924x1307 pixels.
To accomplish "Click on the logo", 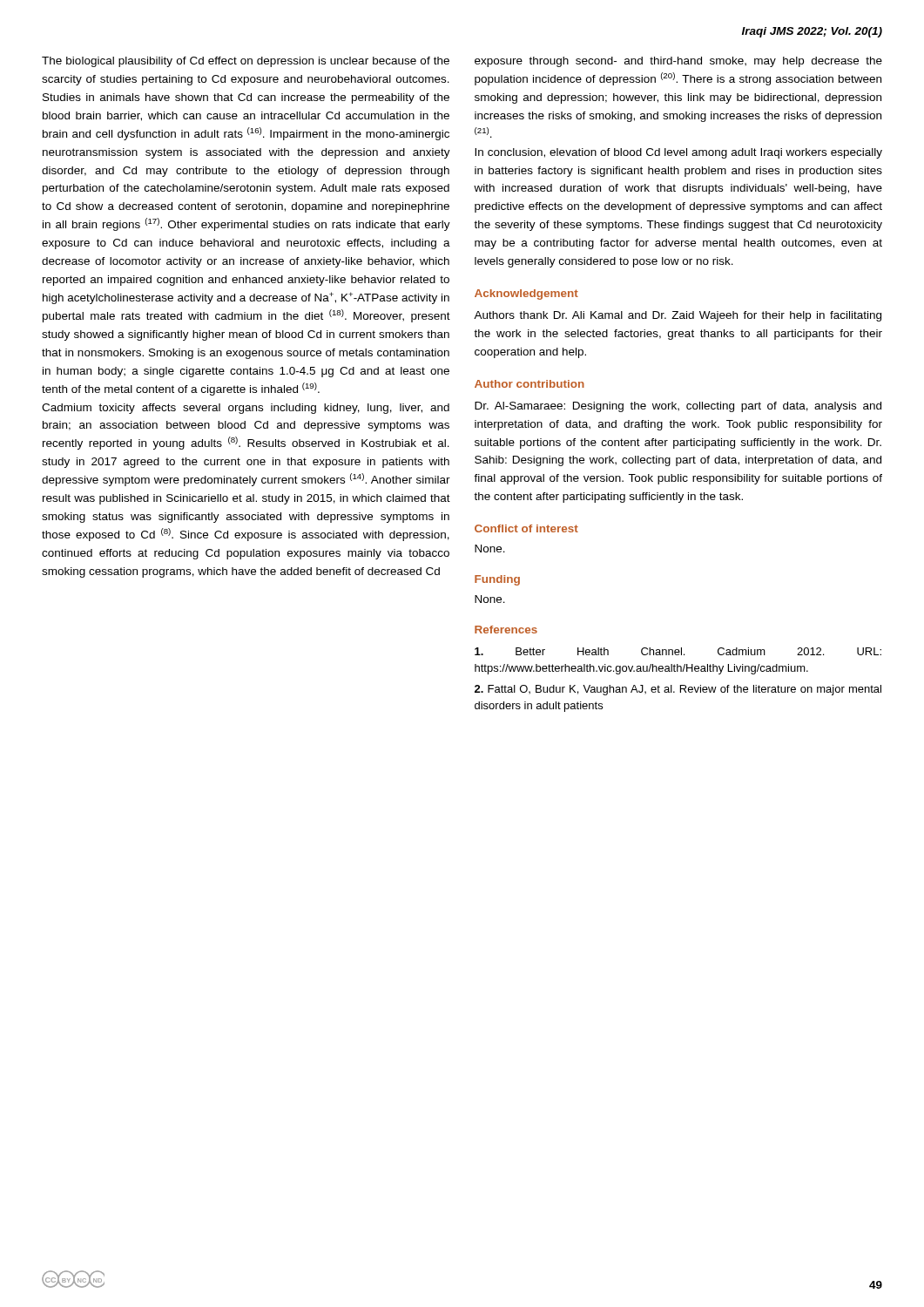I will click(x=73, y=1280).
